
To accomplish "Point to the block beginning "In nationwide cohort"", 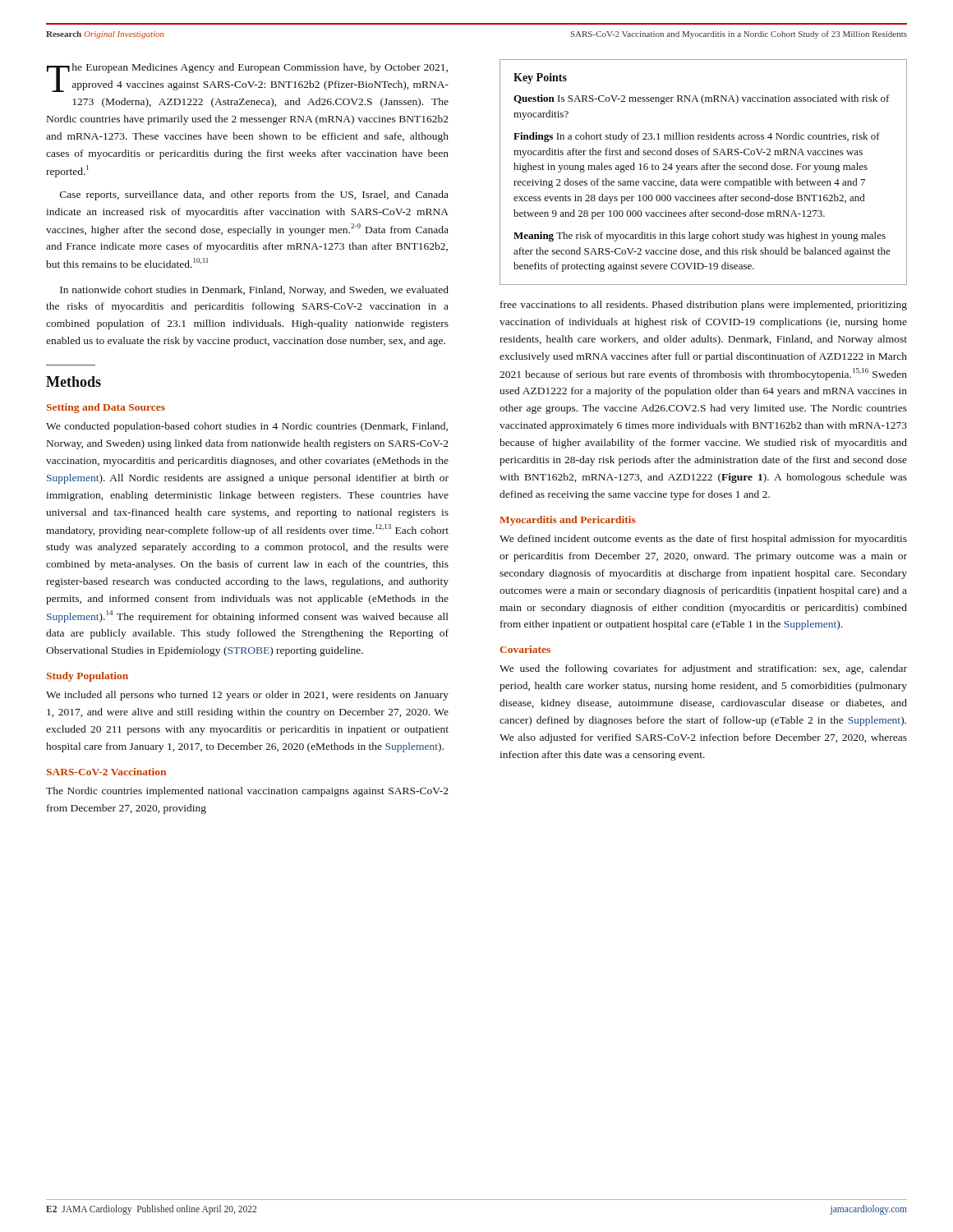I will (x=247, y=316).
